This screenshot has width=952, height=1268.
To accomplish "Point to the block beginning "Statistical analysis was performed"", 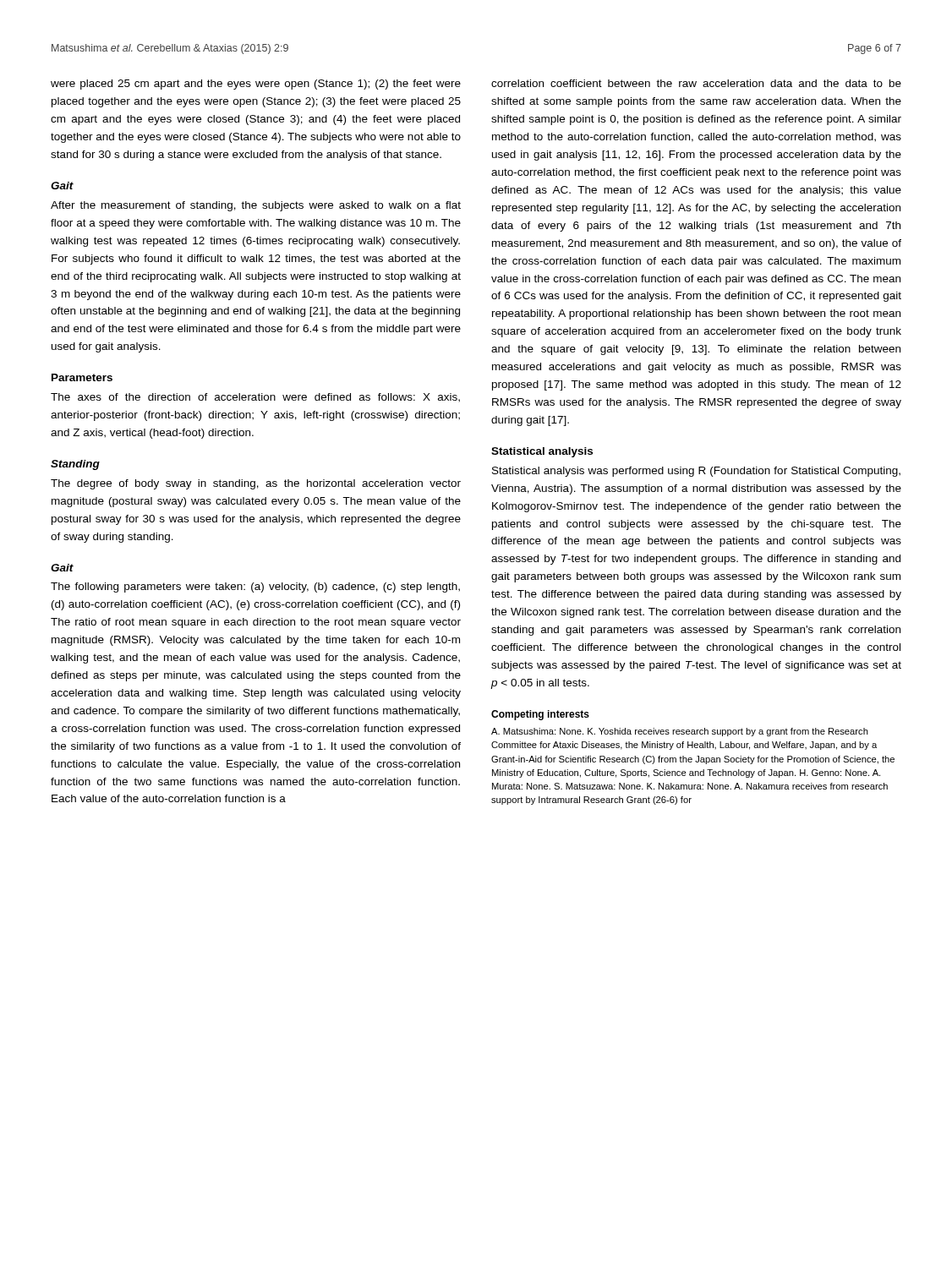I will (x=696, y=577).
